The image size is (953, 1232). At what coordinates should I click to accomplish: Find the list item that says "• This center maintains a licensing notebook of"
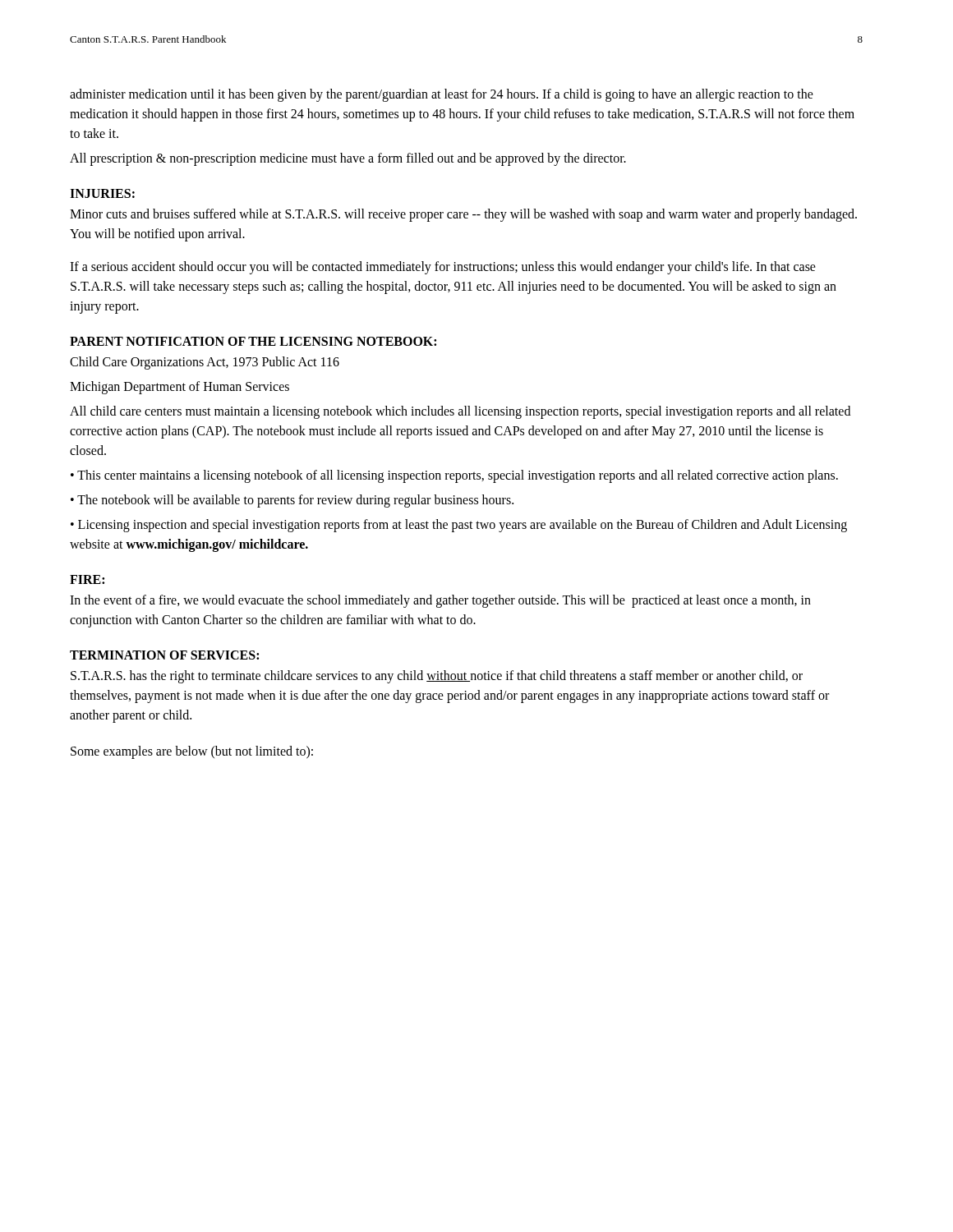(466, 476)
